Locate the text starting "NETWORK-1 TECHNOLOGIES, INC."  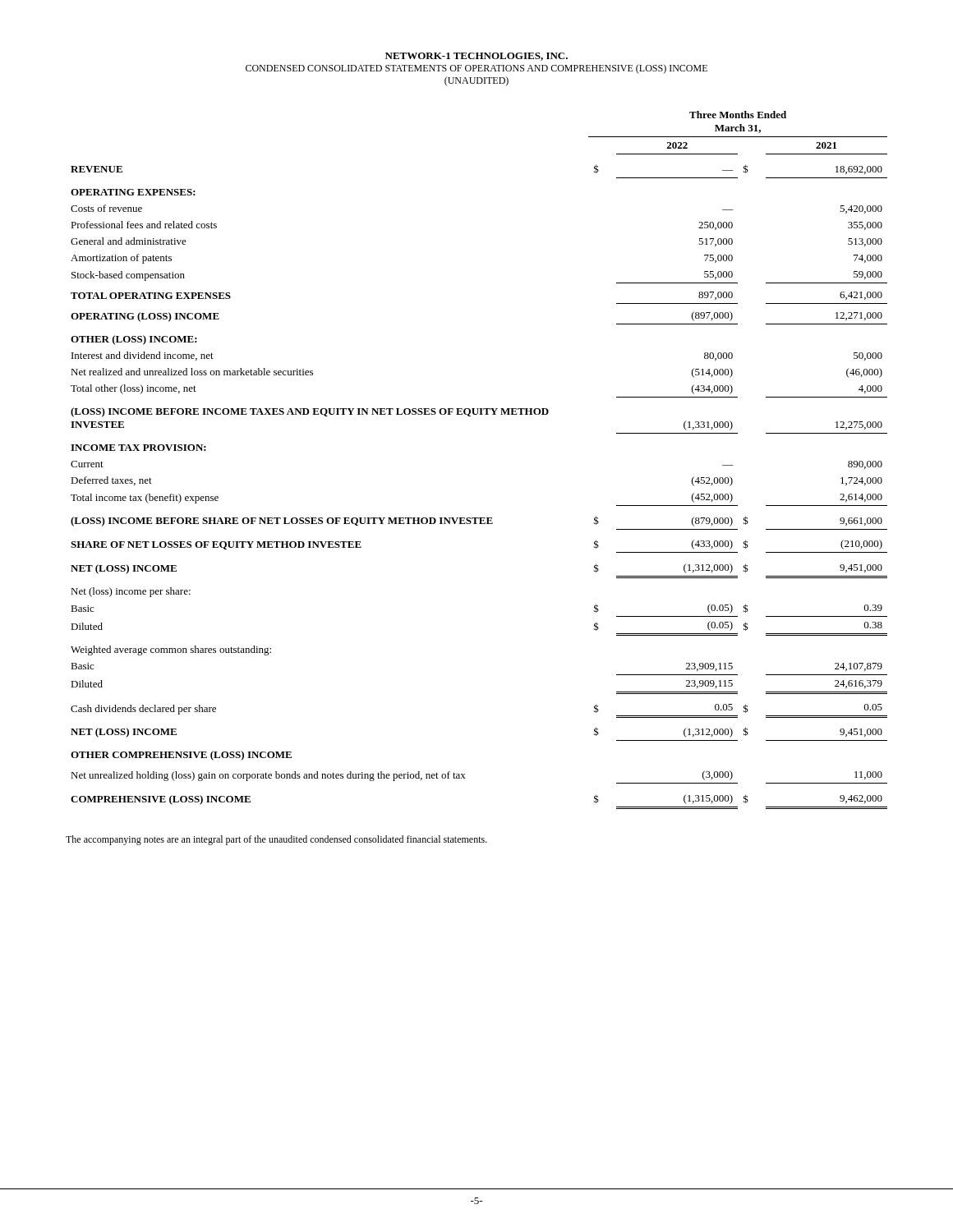click(476, 68)
